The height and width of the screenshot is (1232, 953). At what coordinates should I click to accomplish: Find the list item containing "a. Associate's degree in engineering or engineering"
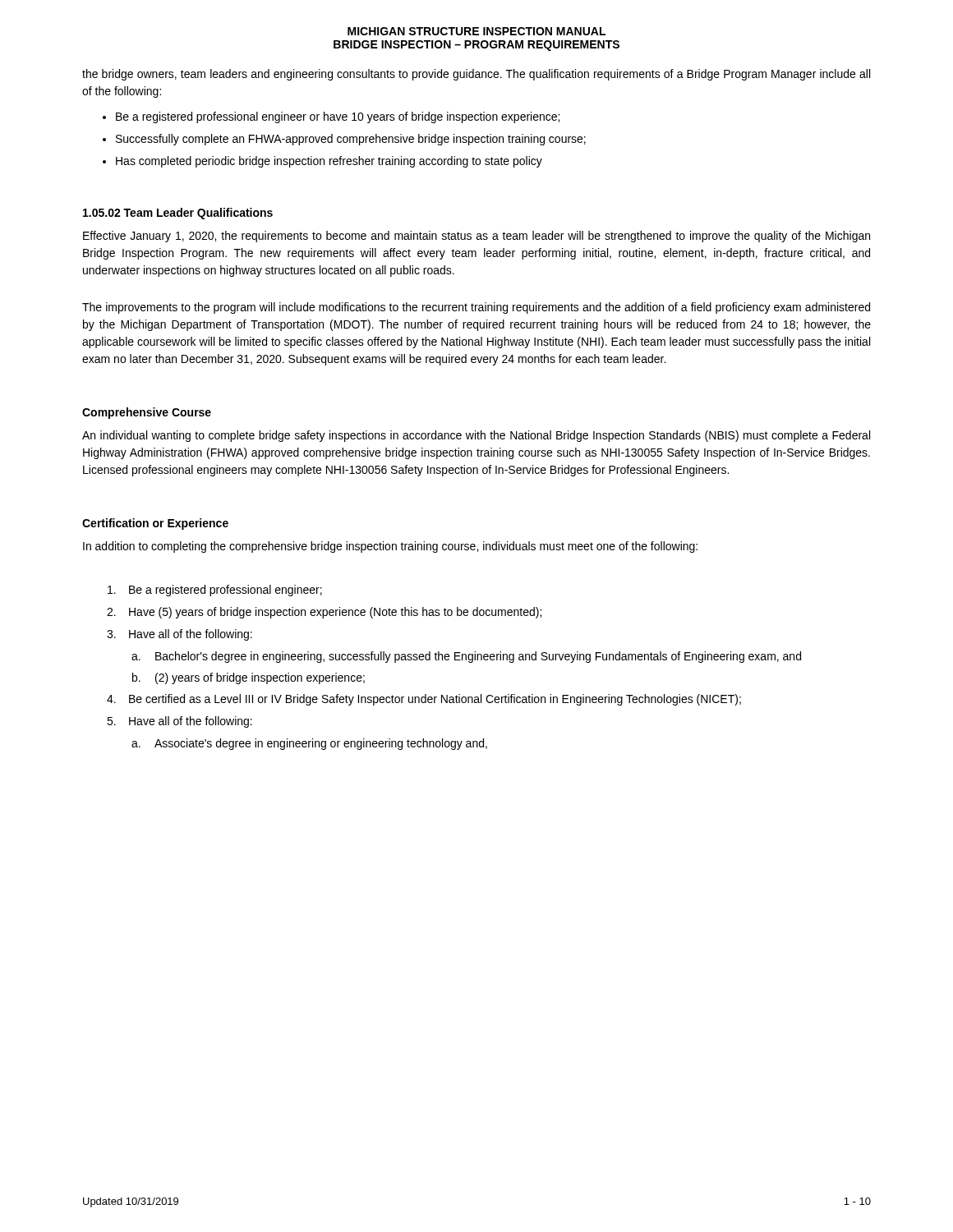[x=310, y=744]
